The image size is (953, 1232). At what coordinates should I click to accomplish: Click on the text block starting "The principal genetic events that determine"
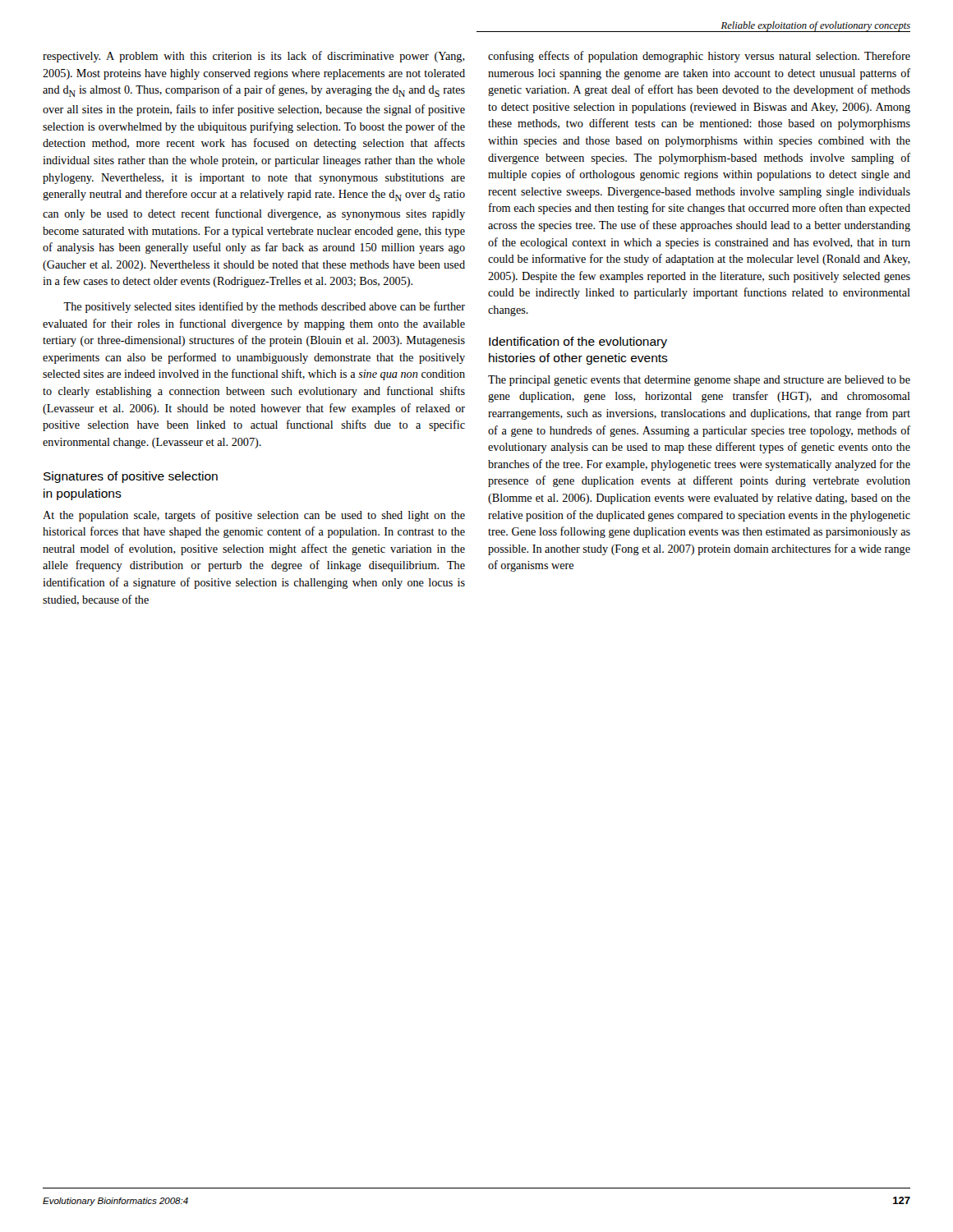(x=699, y=473)
